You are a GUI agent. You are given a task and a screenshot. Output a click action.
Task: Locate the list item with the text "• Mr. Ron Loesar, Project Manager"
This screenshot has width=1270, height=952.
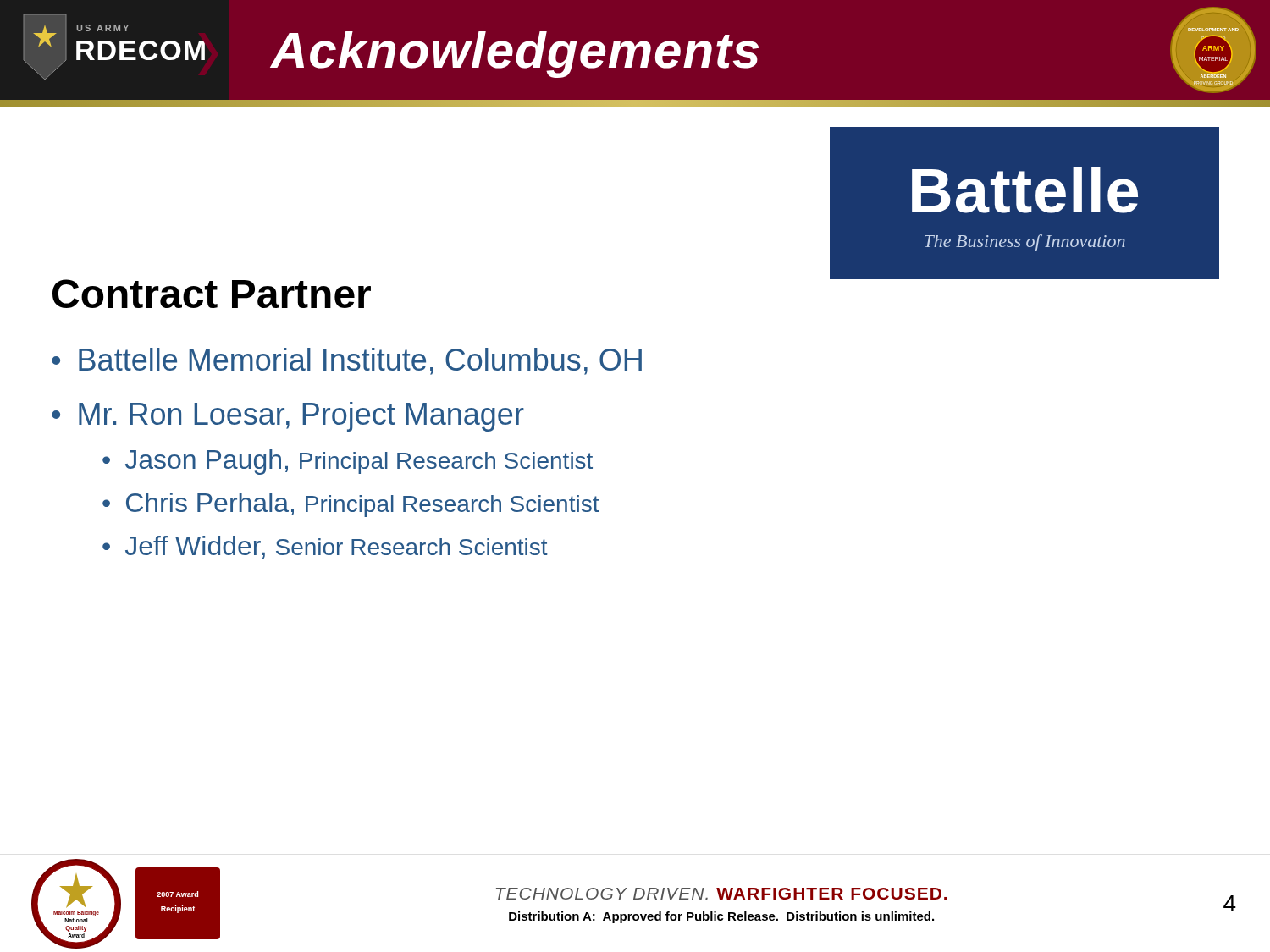tap(287, 415)
